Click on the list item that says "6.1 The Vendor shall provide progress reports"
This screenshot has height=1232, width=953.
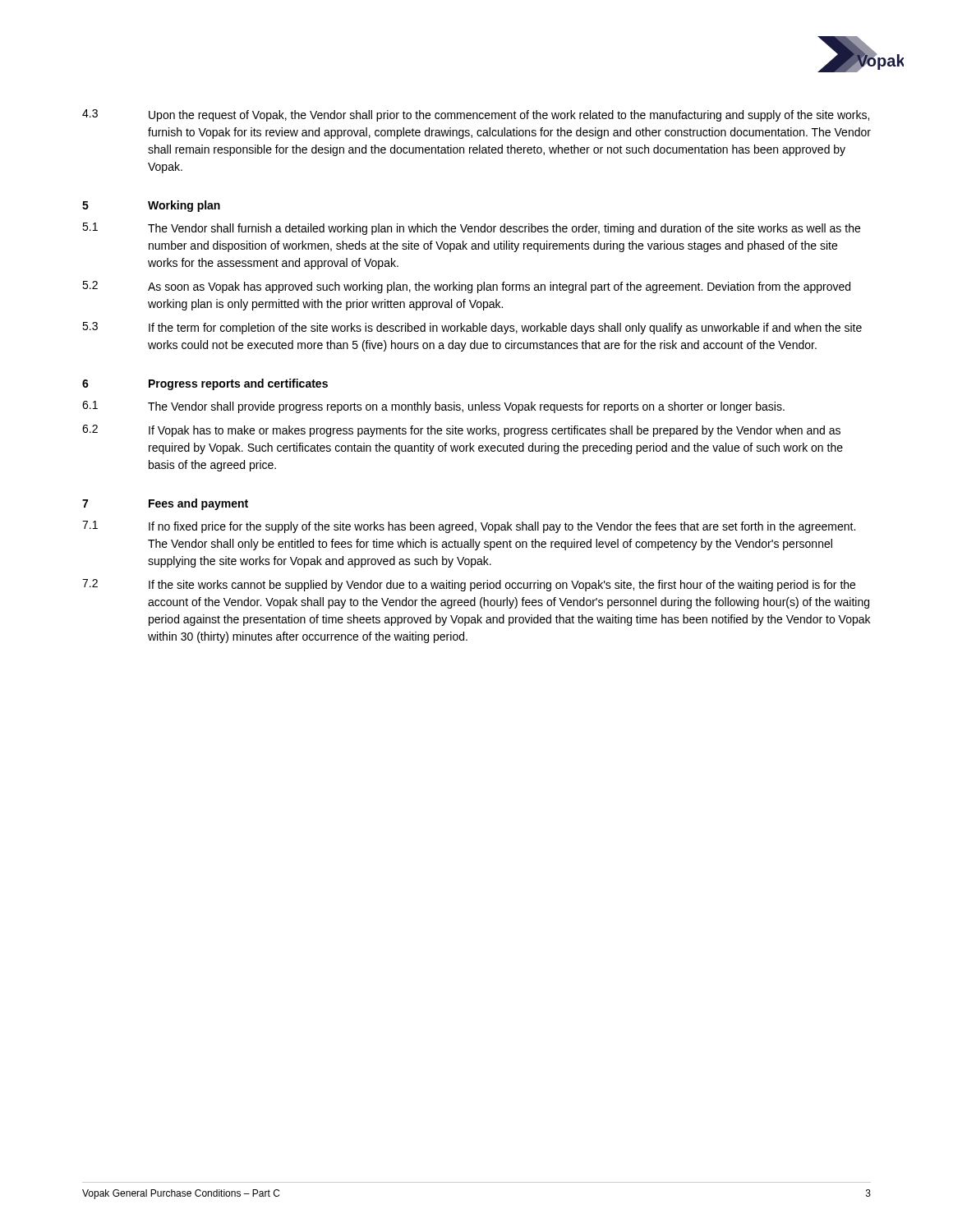[476, 407]
